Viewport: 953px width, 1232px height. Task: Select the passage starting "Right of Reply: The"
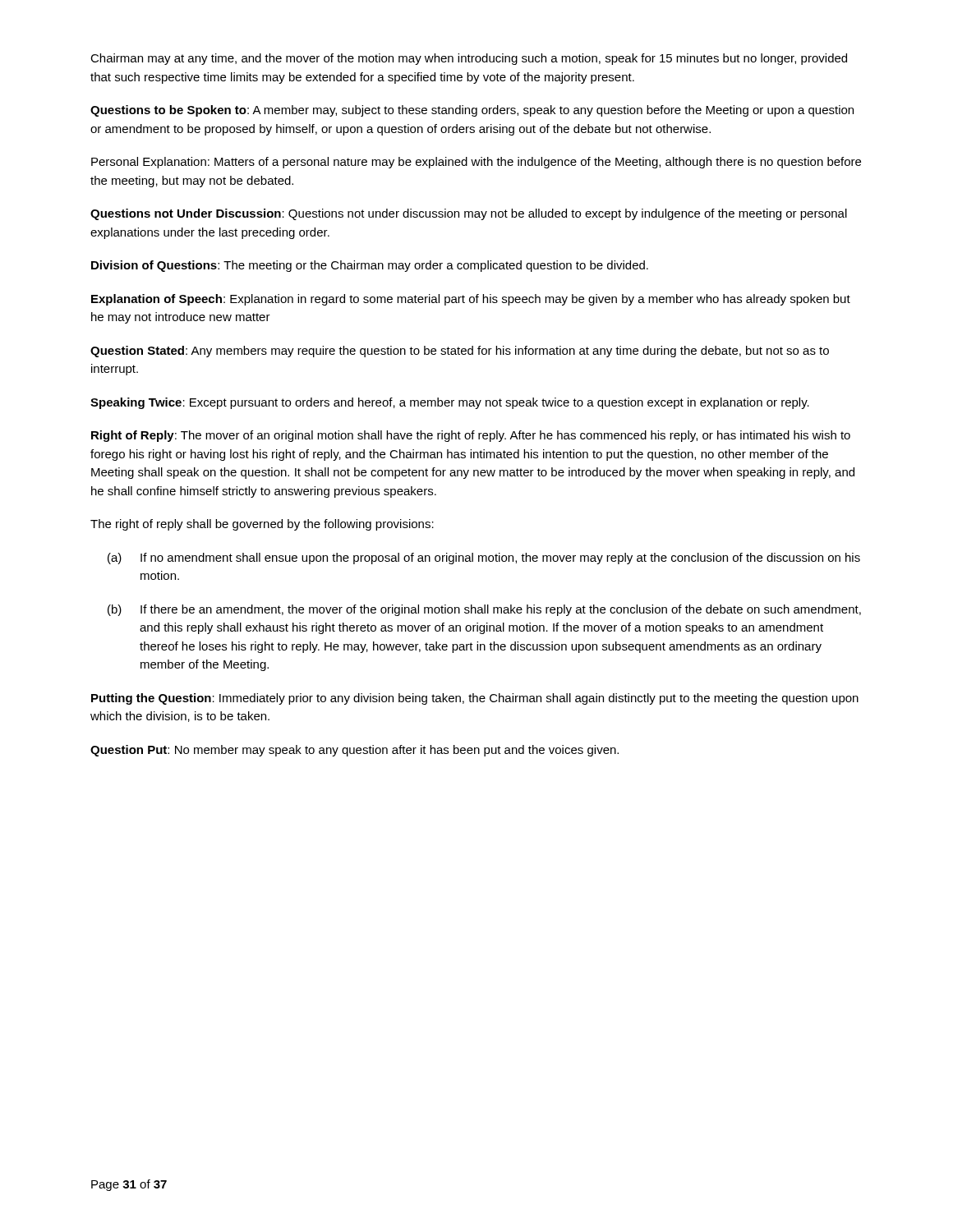[x=473, y=463]
